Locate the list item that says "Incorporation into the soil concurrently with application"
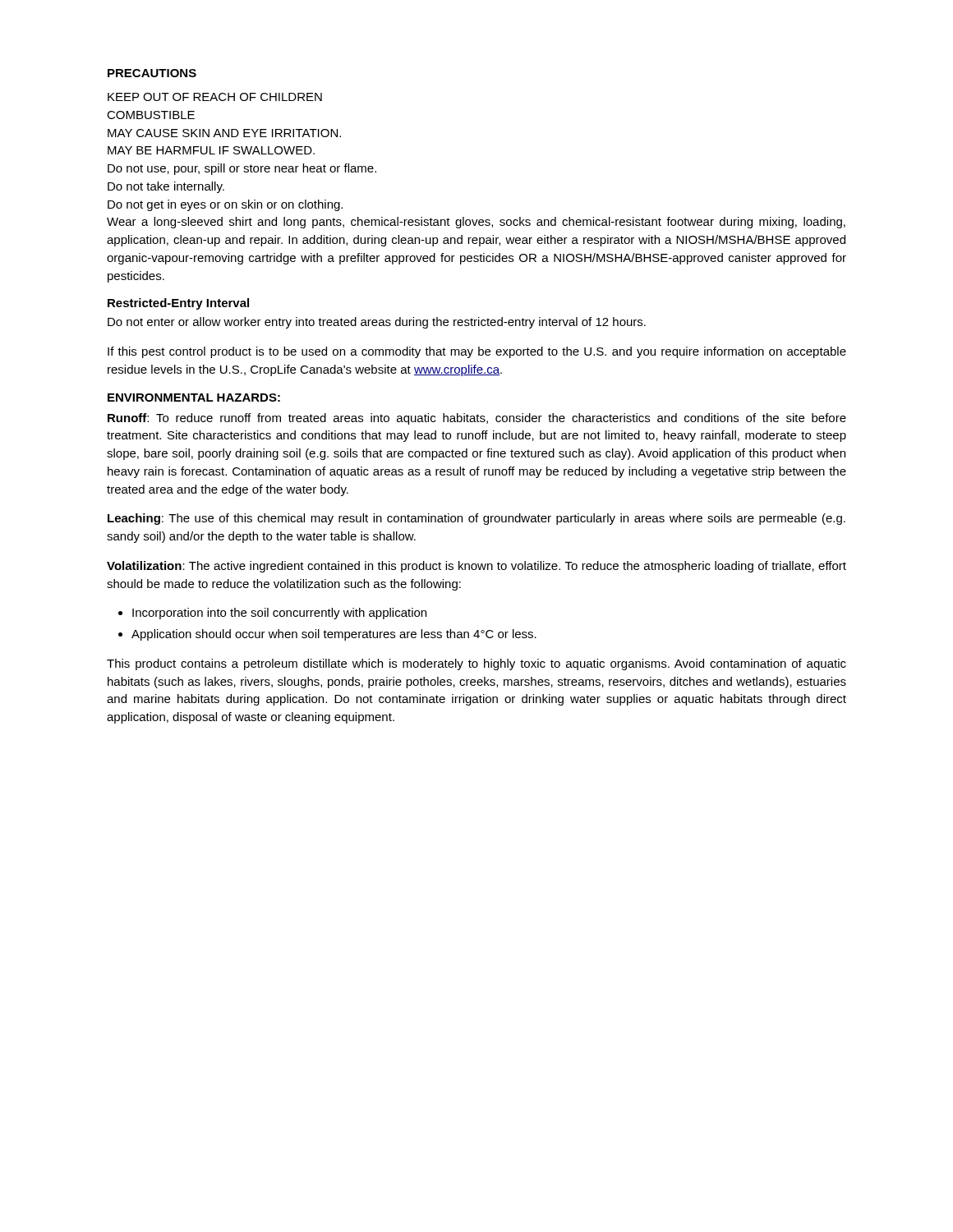This screenshot has width=953, height=1232. pyautogui.click(x=279, y=612)
